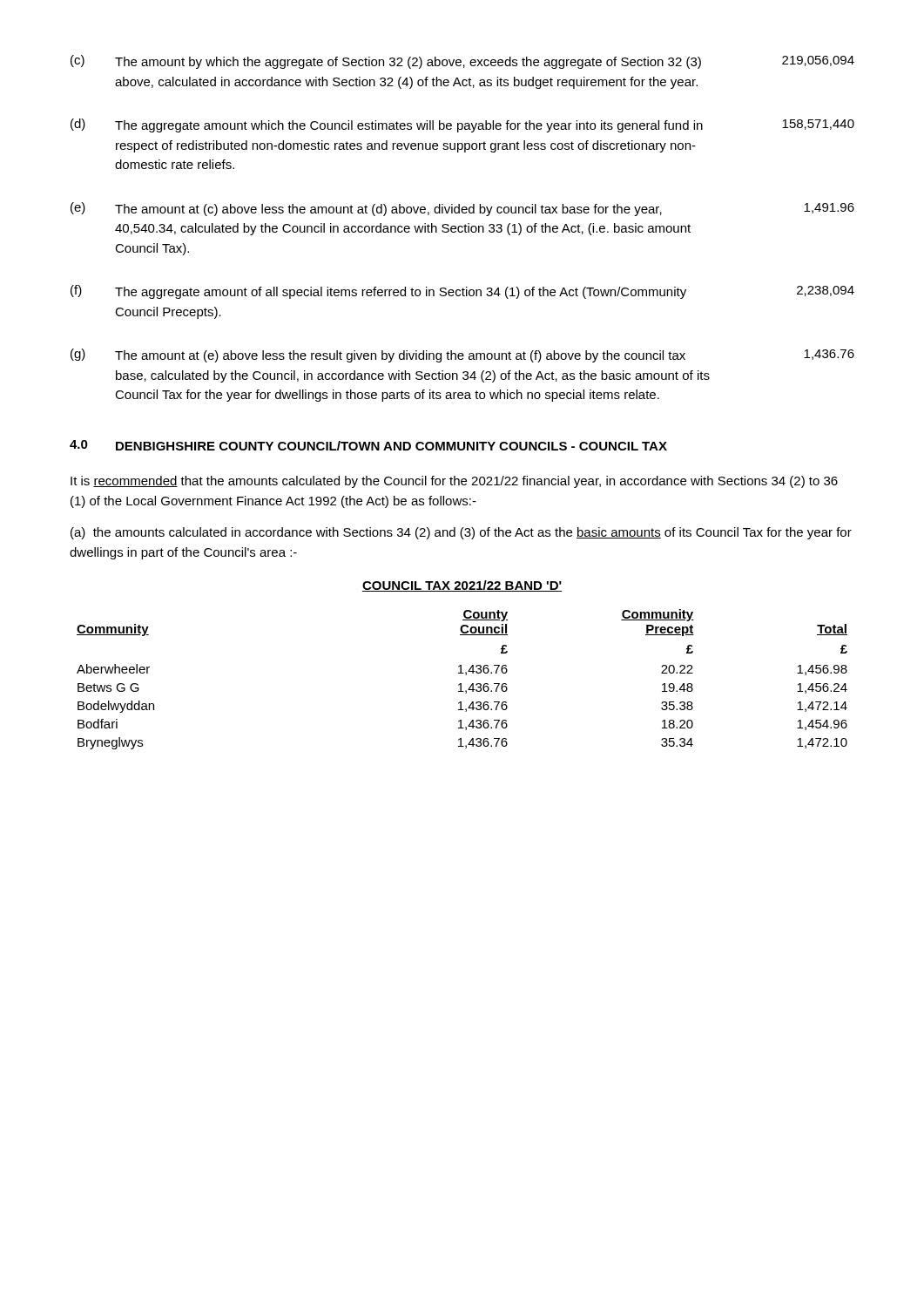Locate the text block with the text "It is recommended"
Viewport: 924px width, 1307px height.
[454, 490]
